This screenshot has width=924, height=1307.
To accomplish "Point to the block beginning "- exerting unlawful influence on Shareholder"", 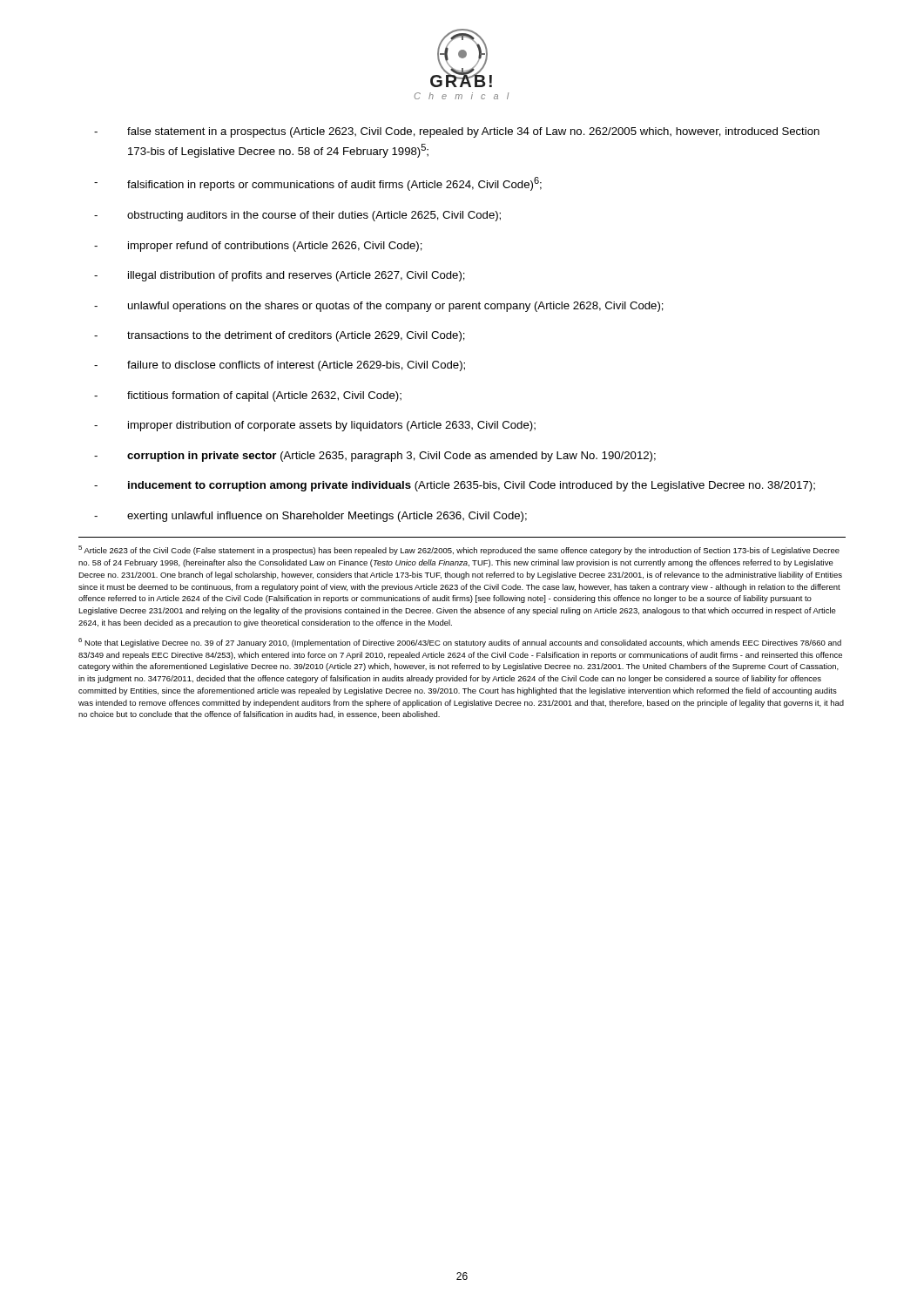I will click(470, 516).
